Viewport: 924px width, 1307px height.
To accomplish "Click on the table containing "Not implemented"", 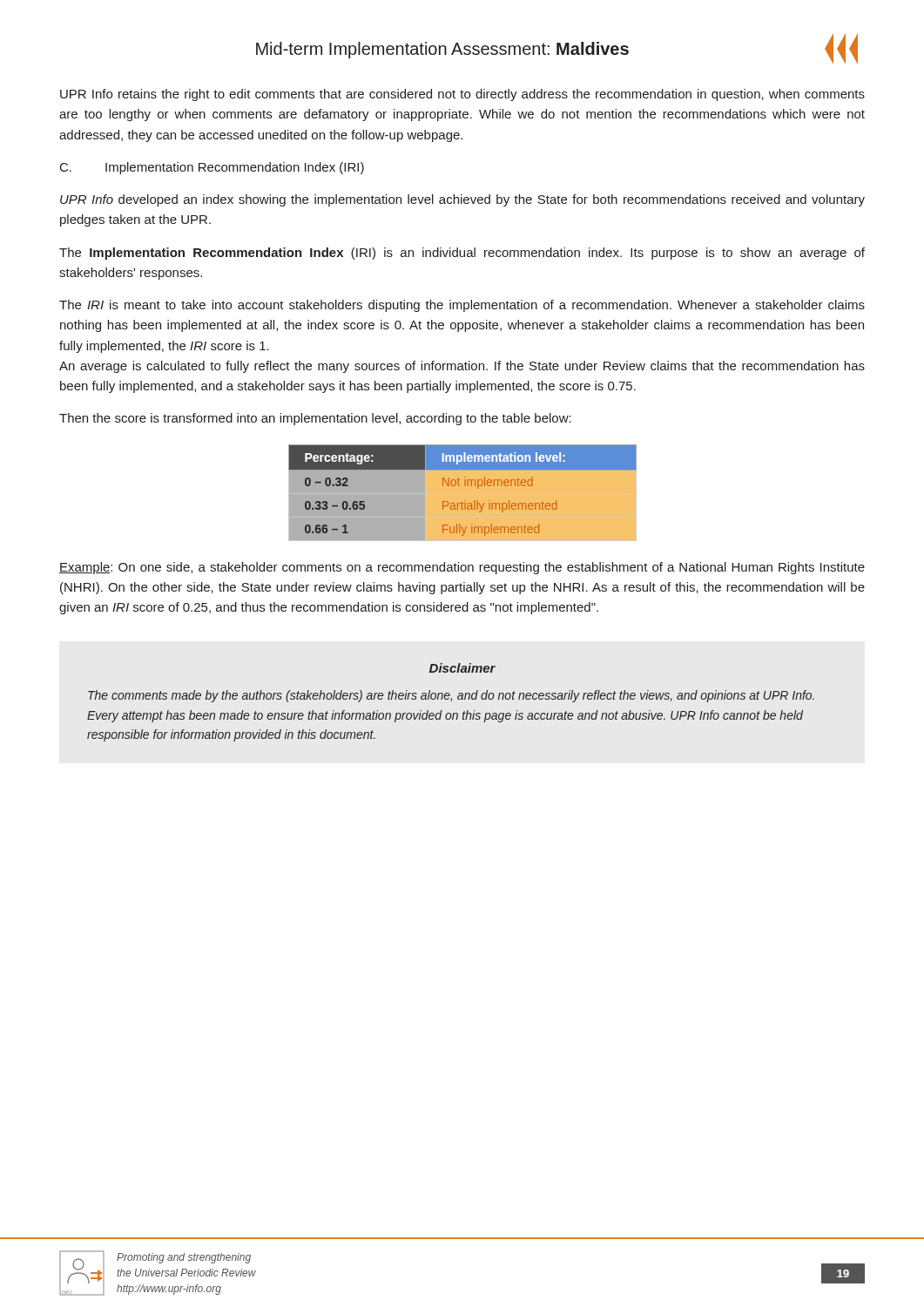I will click(462, 492).
